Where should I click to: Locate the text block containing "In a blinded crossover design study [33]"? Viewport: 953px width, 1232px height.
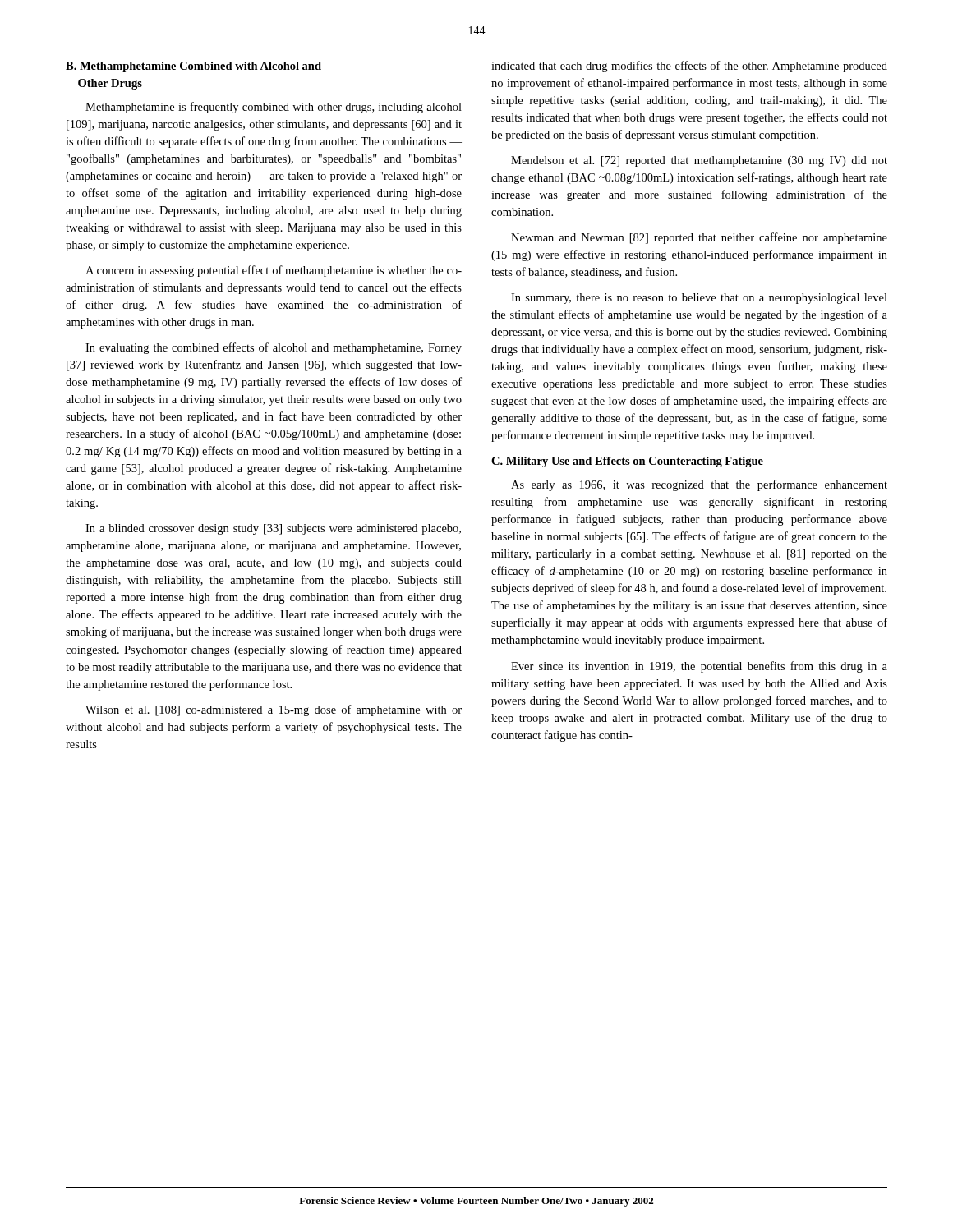click(264, 607)
